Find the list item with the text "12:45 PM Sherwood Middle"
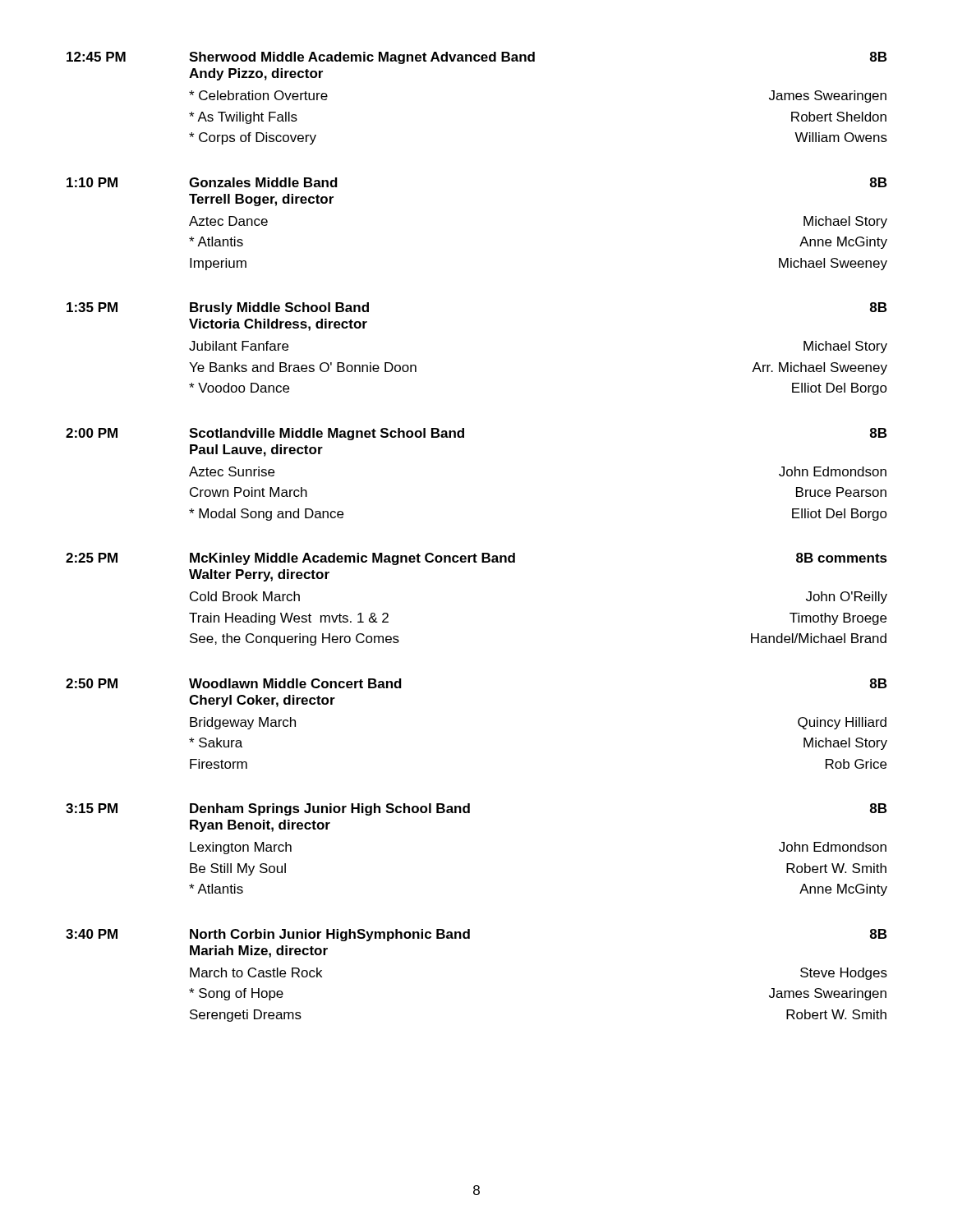This screenshot has width=953, height=1232. tap(476, 58)
